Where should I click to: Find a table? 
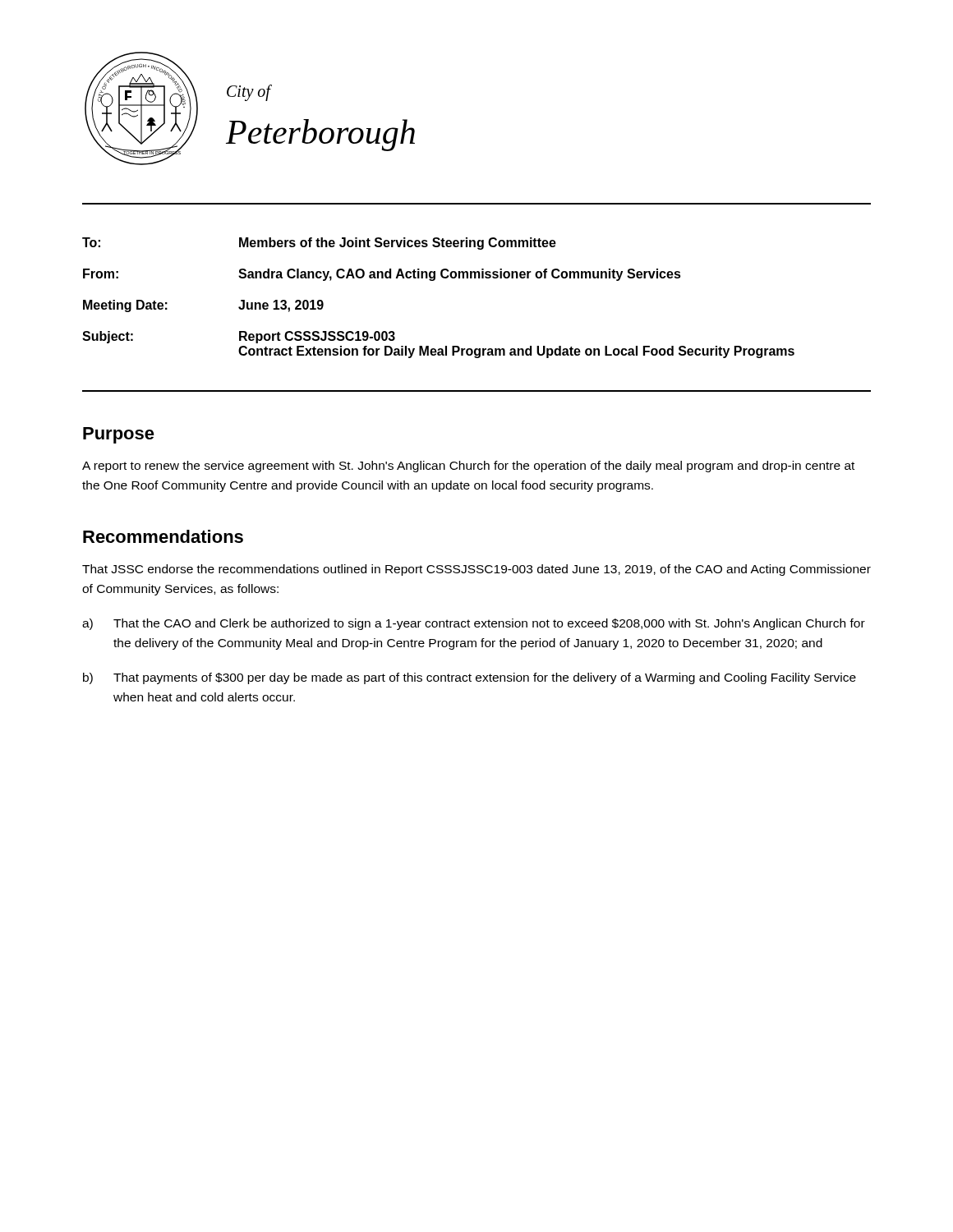coord(476,297)
